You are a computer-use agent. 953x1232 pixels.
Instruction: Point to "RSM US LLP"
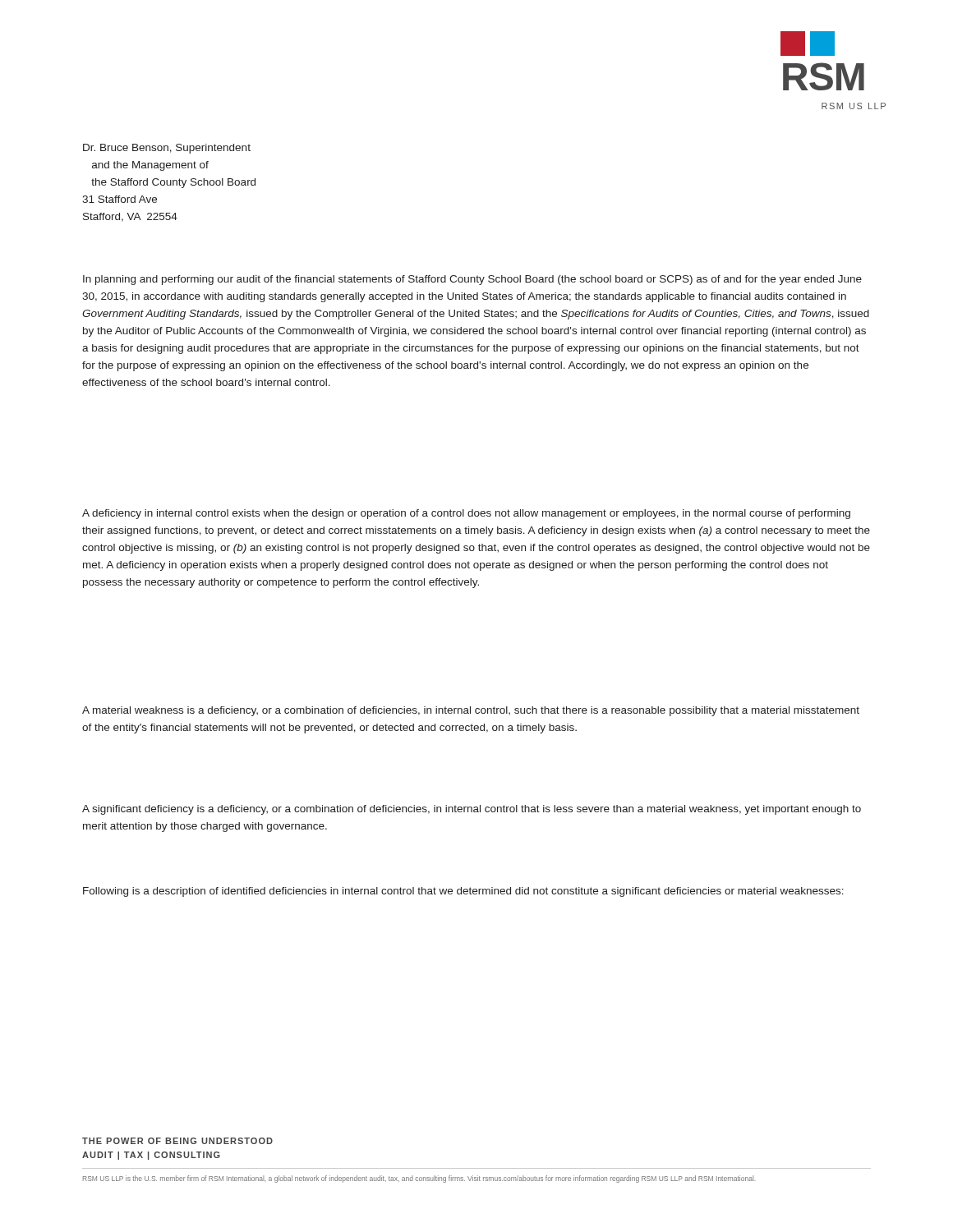854,106
